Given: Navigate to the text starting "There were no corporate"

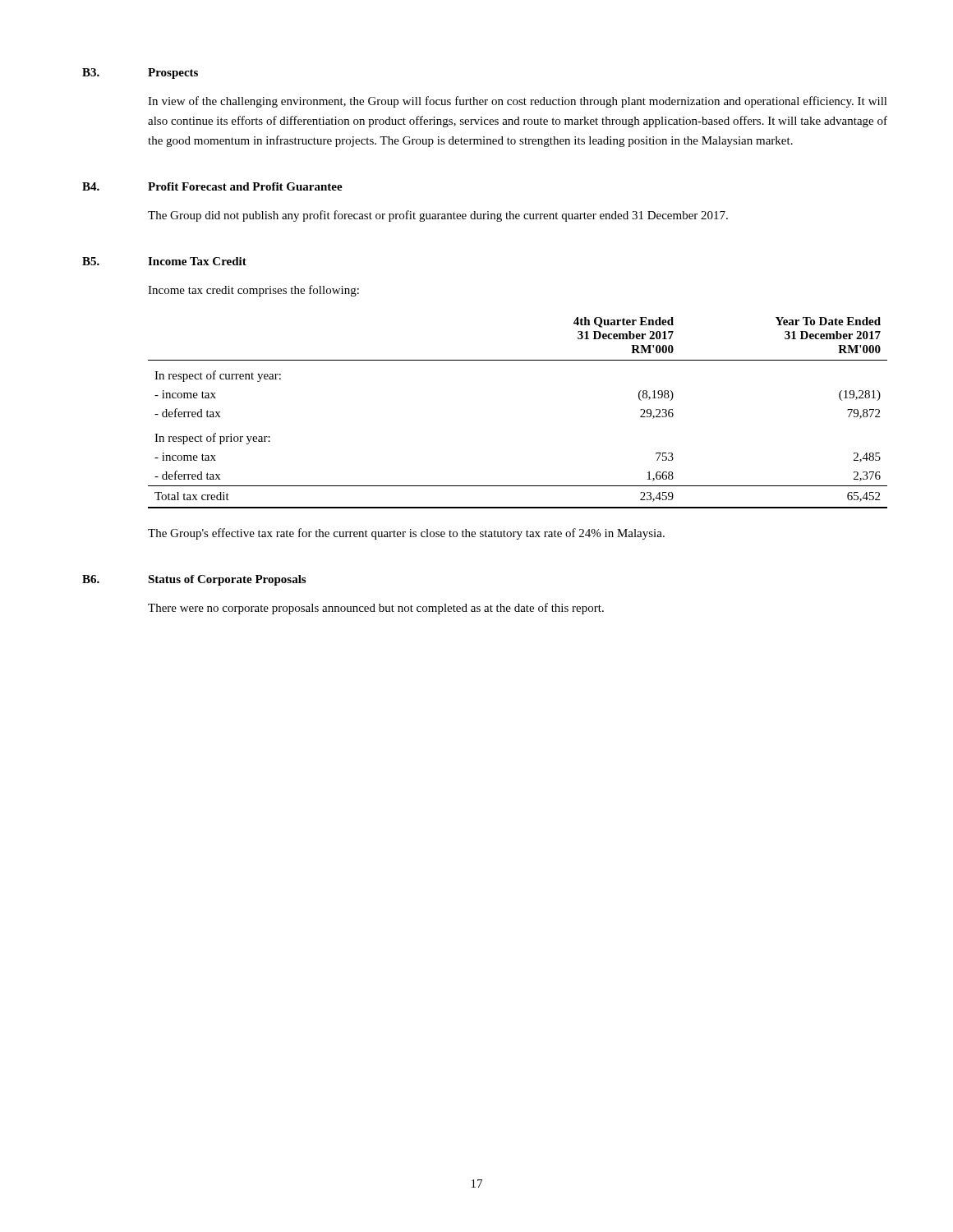Looking at the screenshot, I should (x=376, y=608).
